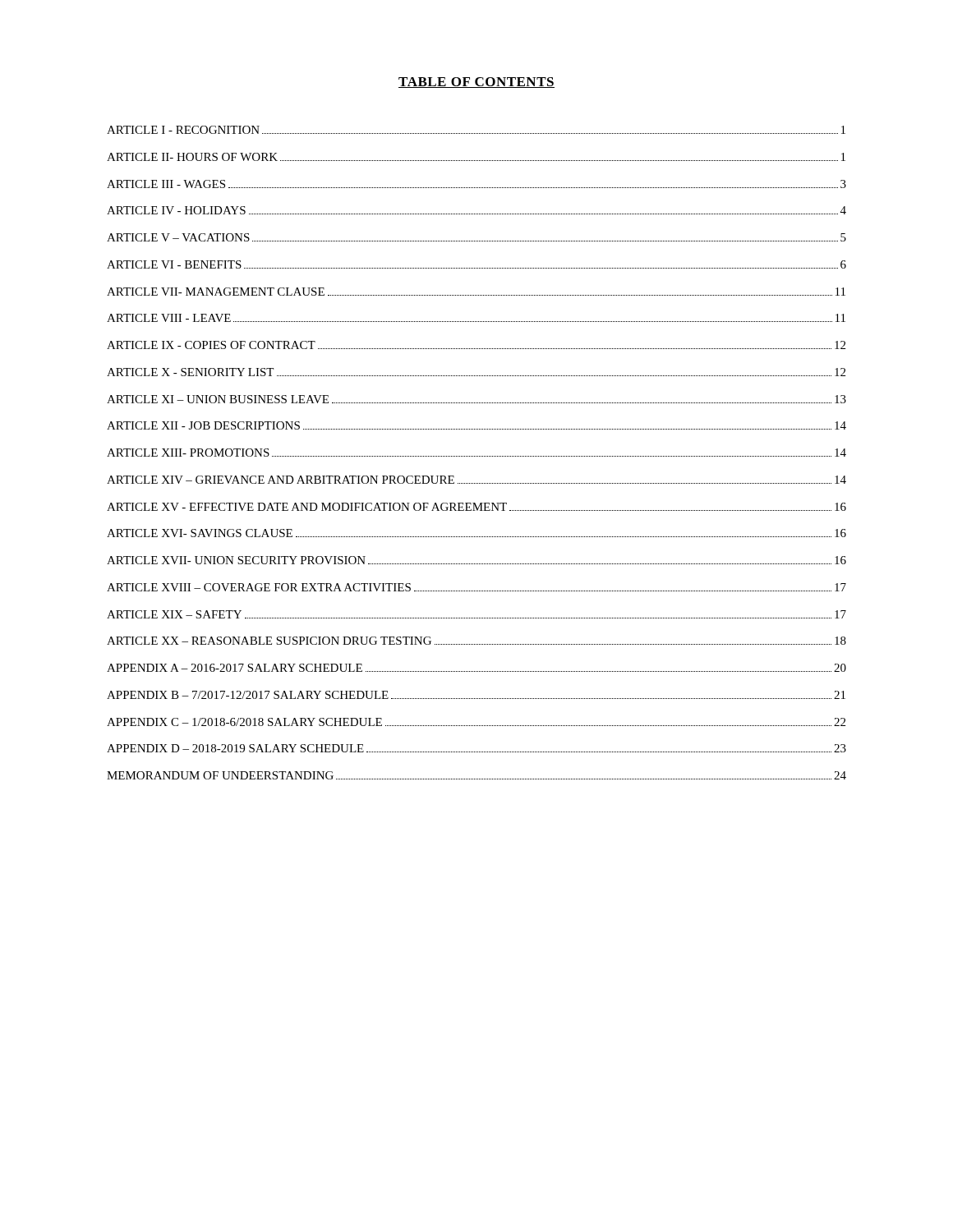Locate the passage starting "MEMORANDUM OF UNDEERSTANDING"

pyautogui.click(x=476, y=776)
